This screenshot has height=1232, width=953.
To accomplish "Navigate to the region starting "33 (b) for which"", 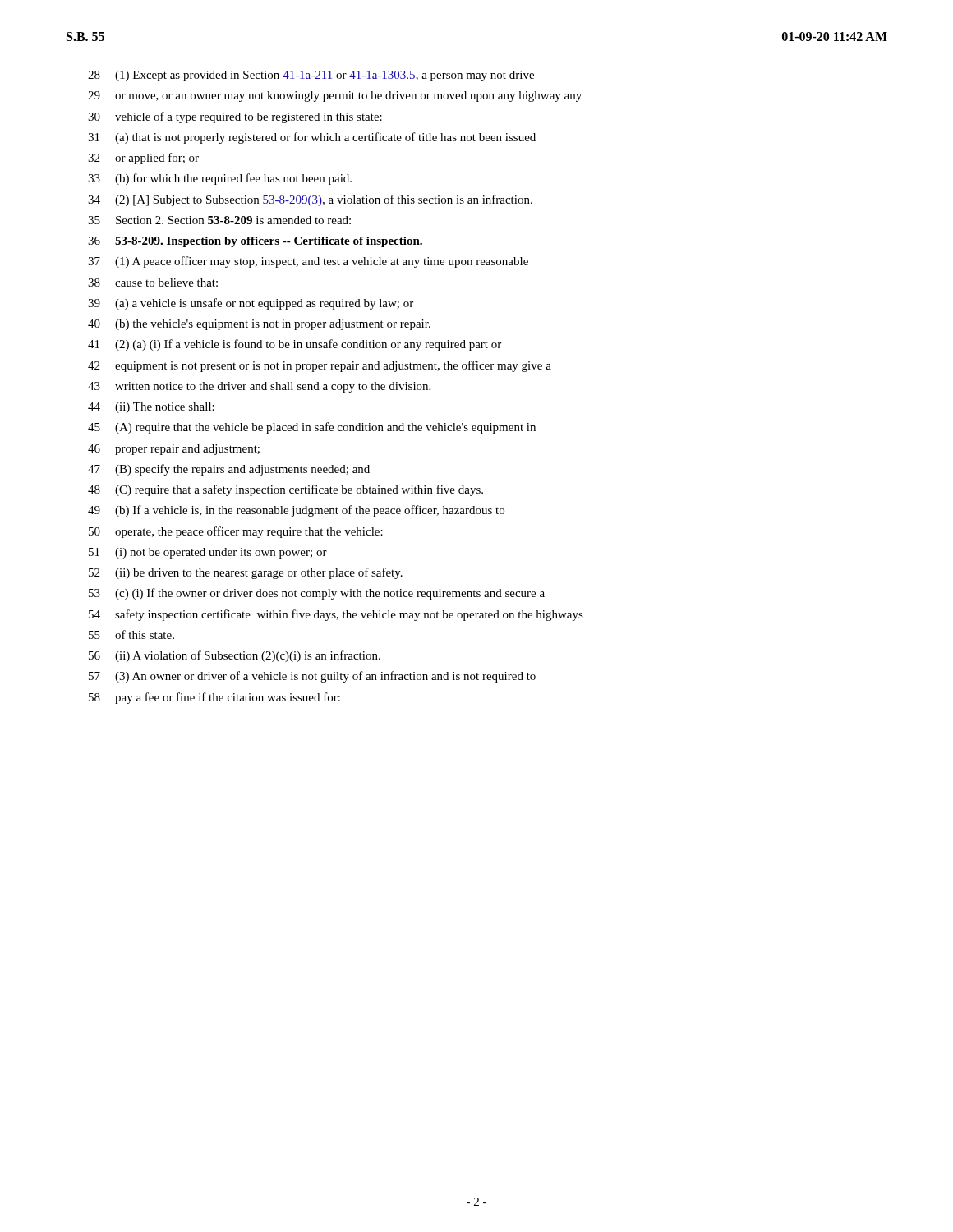I will coord(220,179).
